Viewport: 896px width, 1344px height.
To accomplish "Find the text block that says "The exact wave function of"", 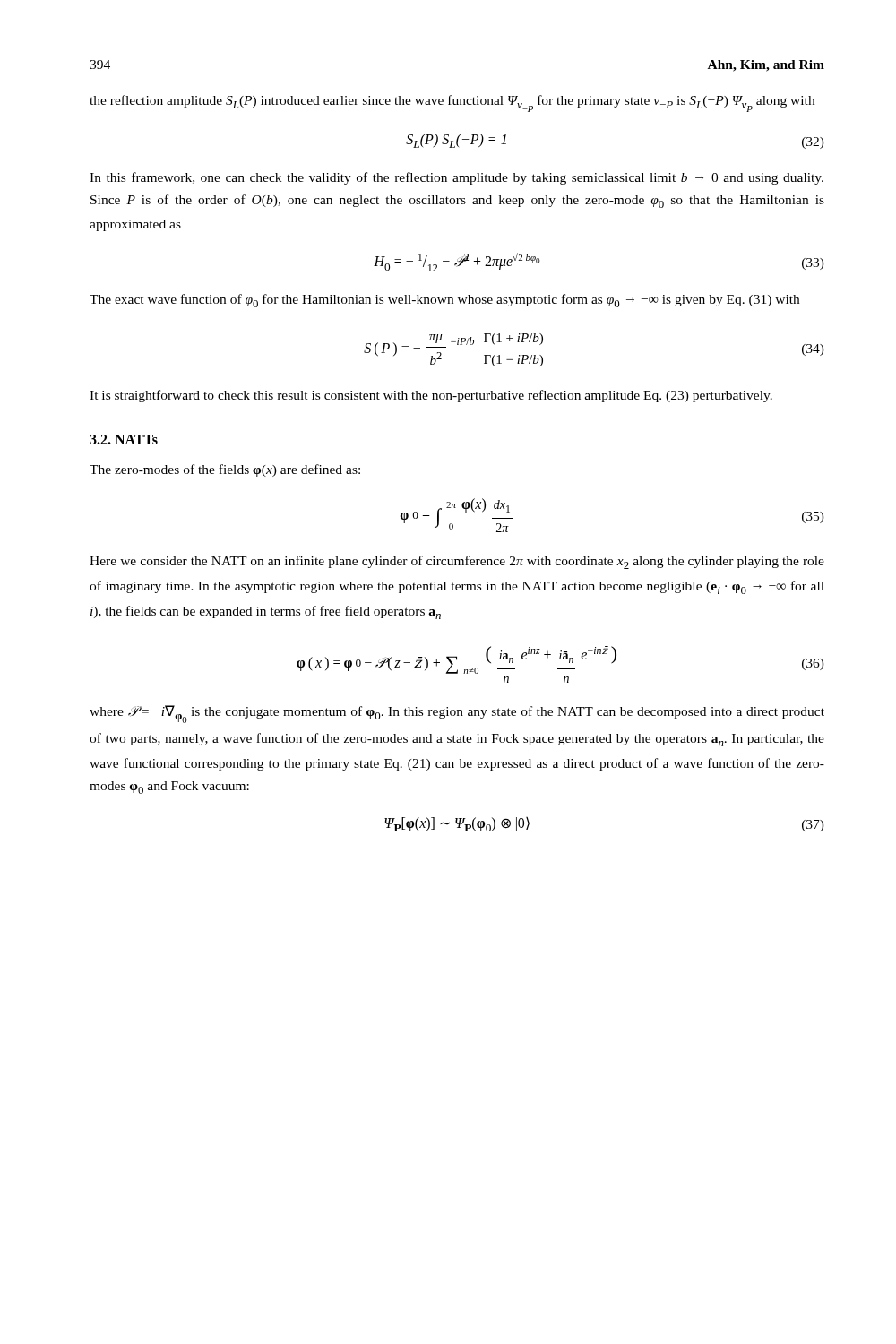I will (445, 301).
